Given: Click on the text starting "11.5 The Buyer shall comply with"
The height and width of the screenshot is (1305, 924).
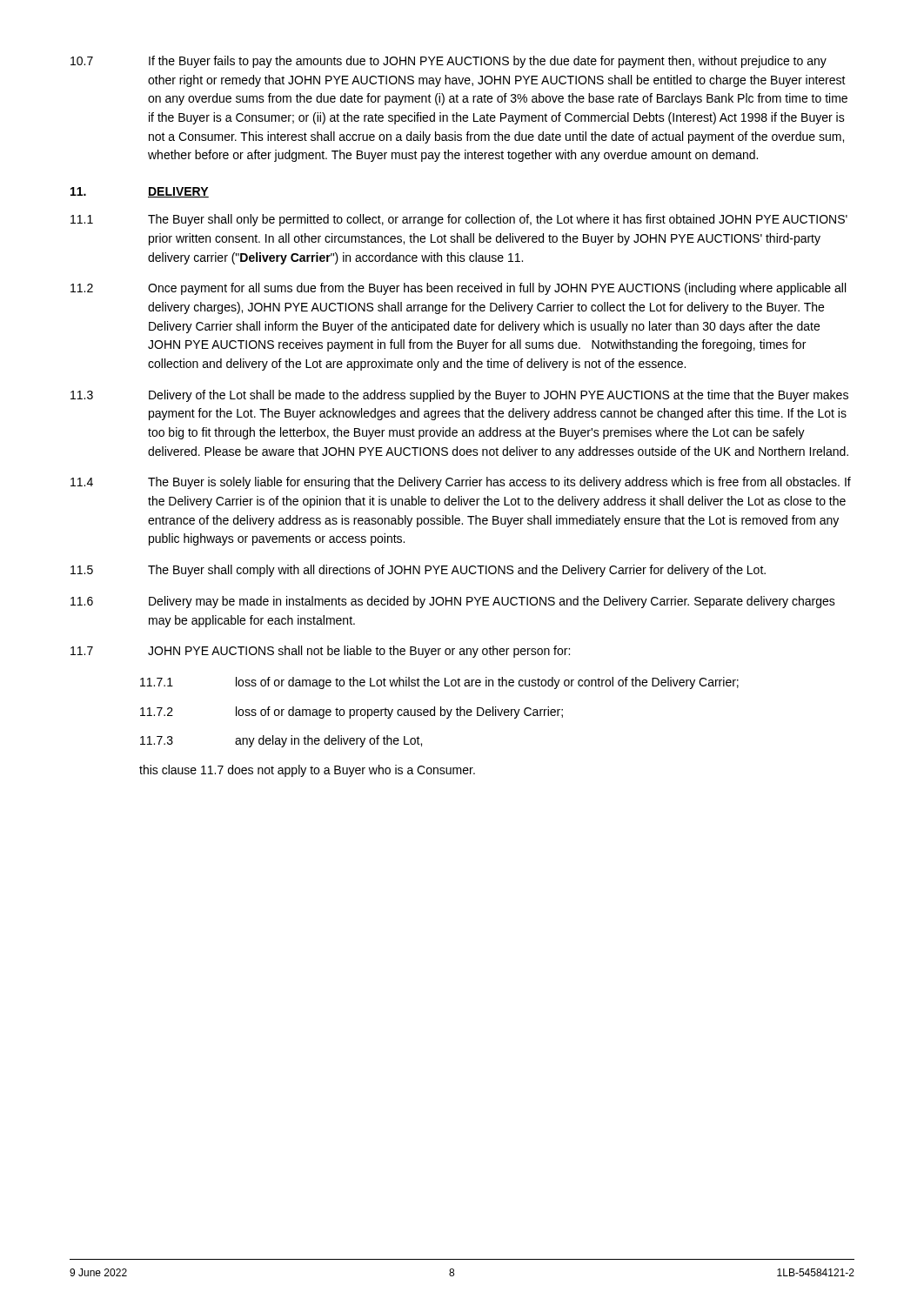Looking at the screenshot, I should [462, 571].
